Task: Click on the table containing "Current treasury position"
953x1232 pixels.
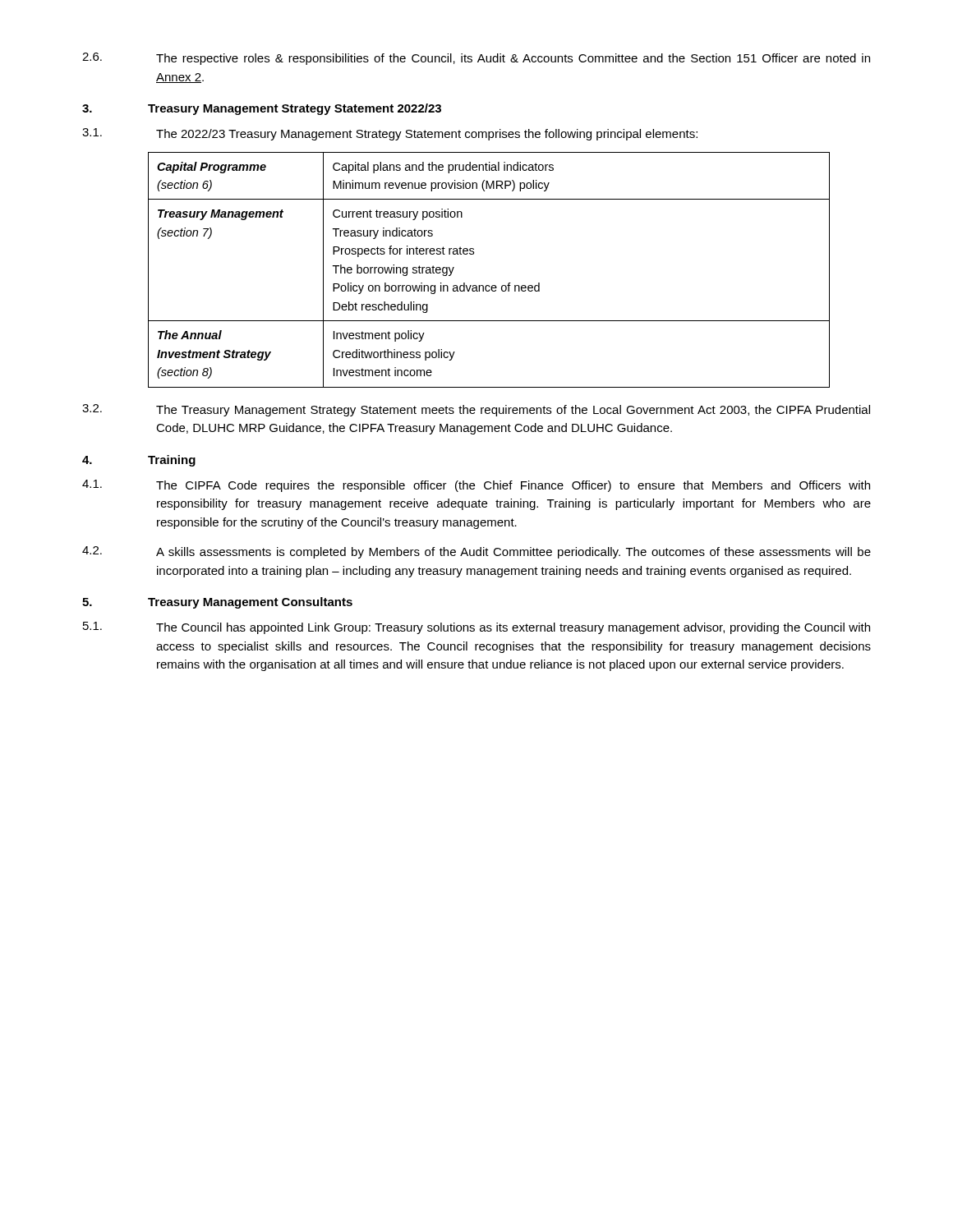Action: [509, 269]
